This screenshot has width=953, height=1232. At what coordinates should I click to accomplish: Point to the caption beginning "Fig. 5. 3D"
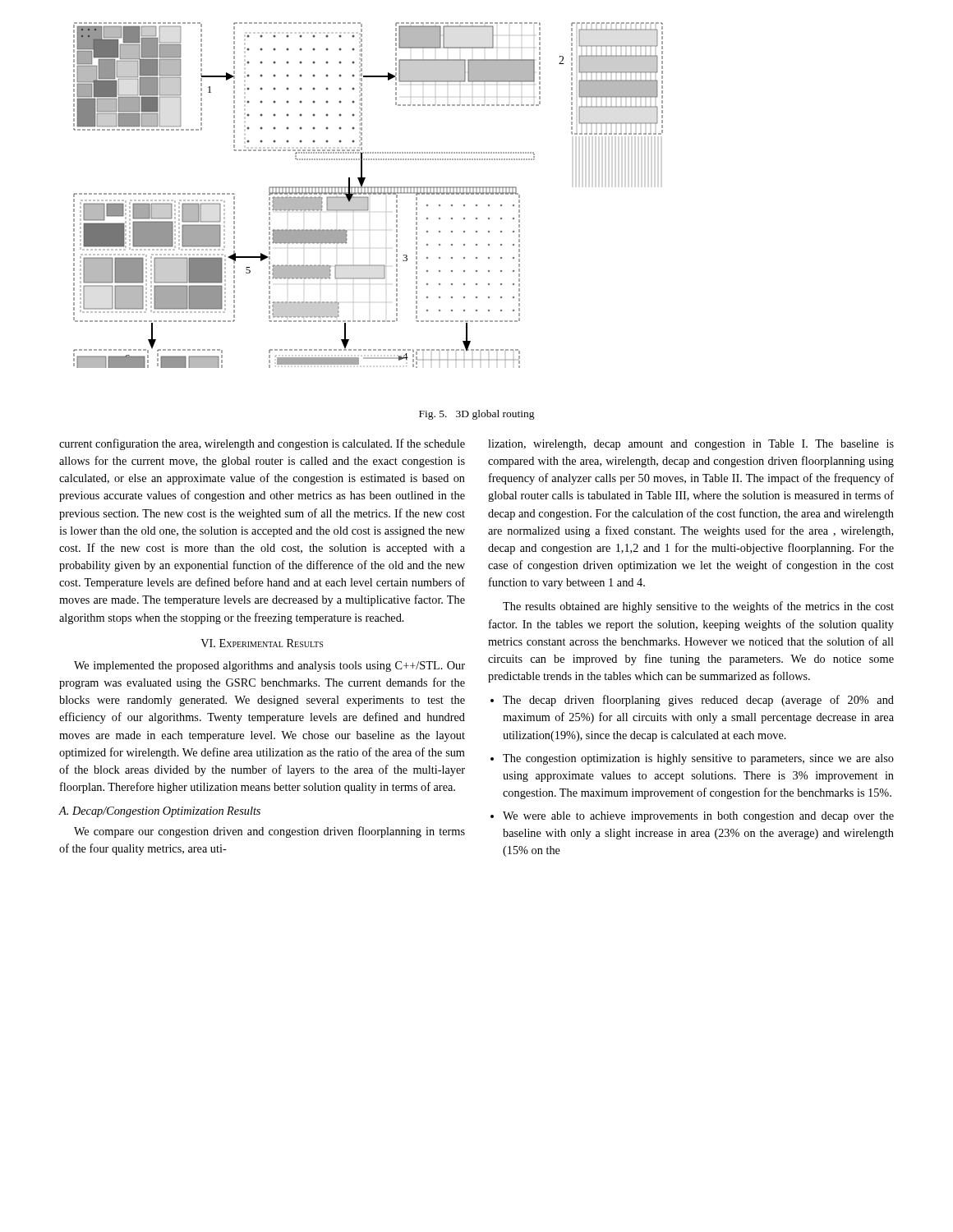click(476, 414)
